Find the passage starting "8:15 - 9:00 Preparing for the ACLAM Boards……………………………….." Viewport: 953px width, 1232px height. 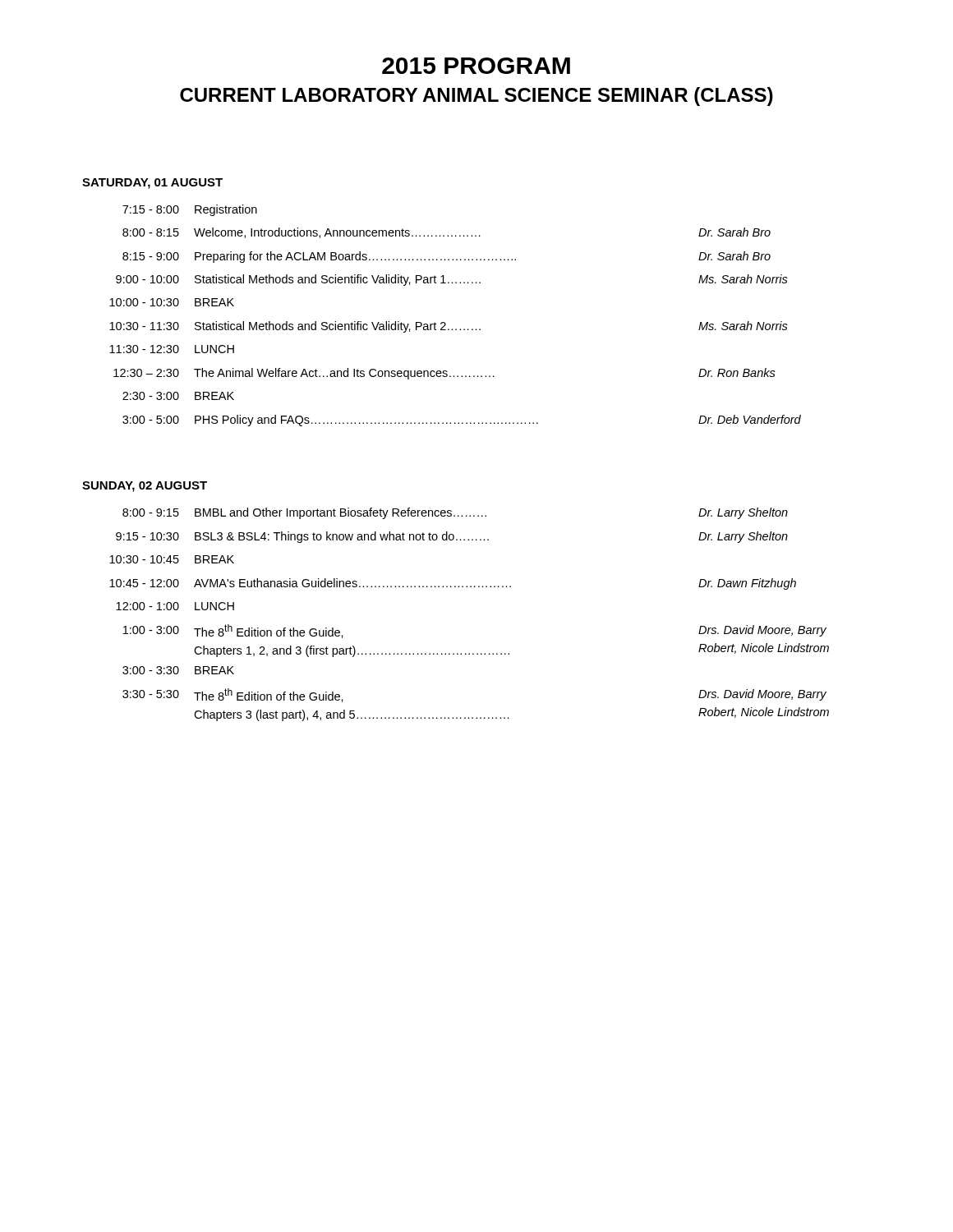476,256
